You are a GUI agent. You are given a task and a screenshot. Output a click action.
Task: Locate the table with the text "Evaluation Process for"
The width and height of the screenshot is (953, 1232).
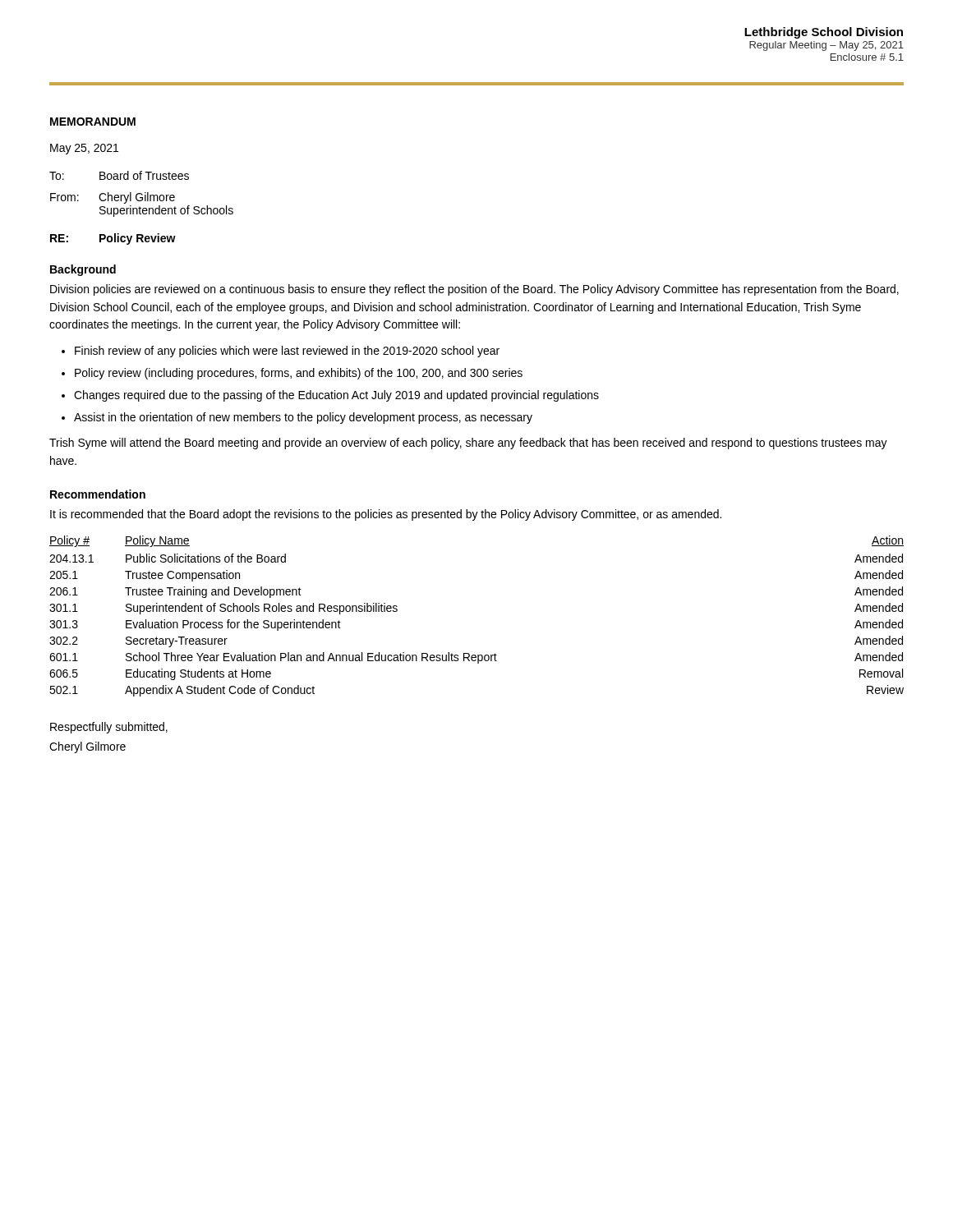(x=476, y=615)
